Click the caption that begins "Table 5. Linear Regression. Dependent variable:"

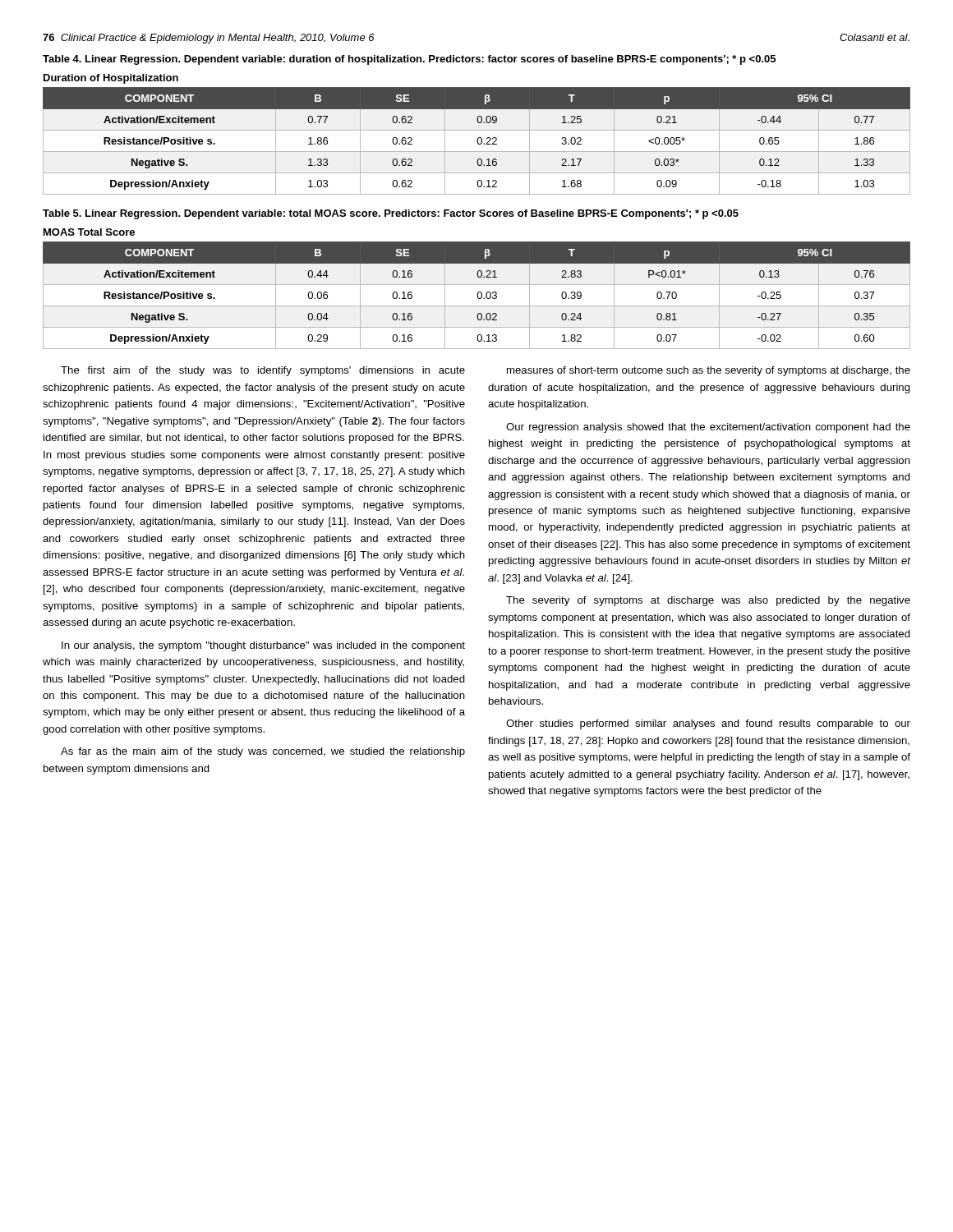click(391, 213)
